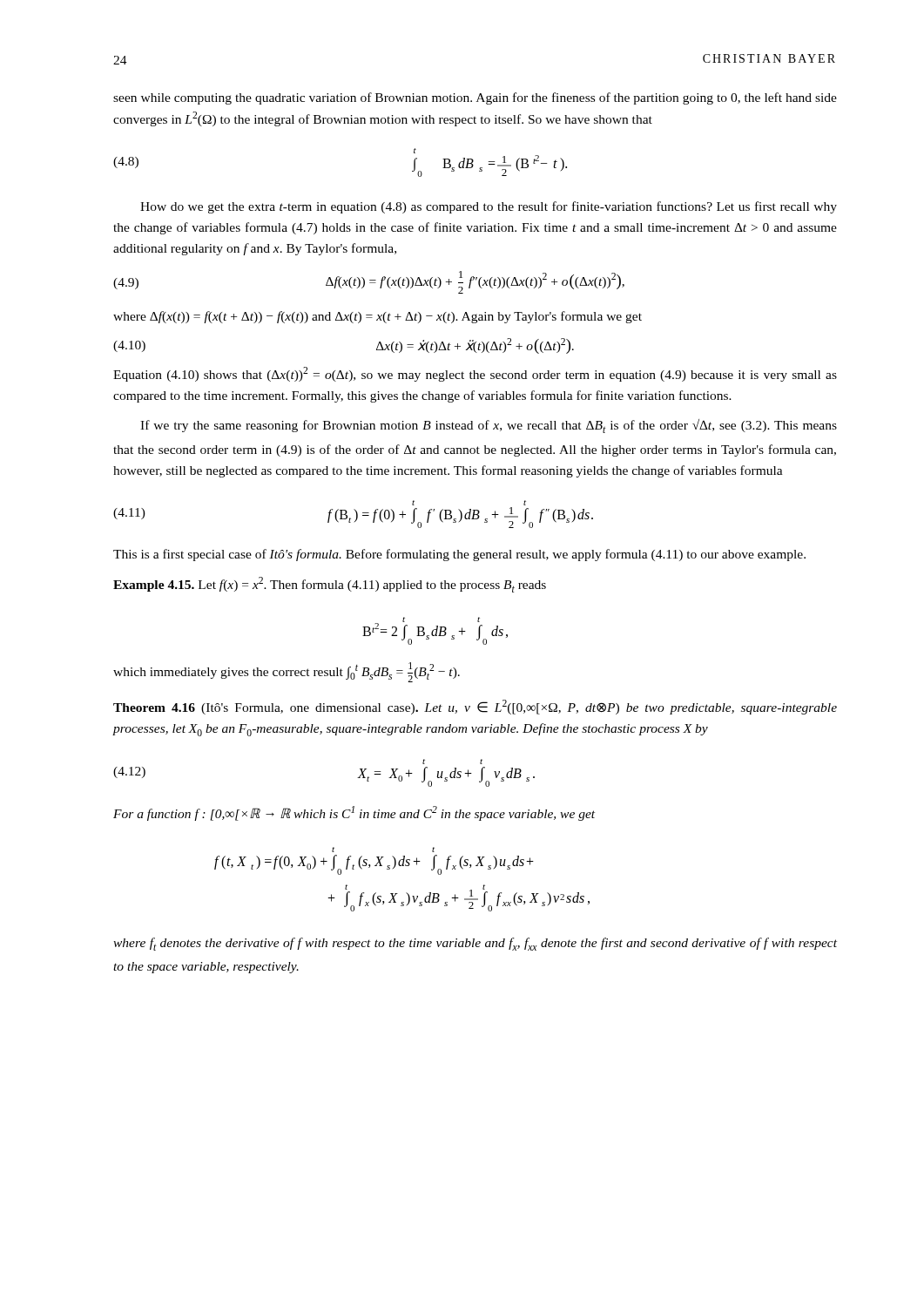This screenshot has width=924, height=1307.
Task: Where is the passage that starts "Example 4.15. Let f(x) = x2."?
Action: coord(475,585)
